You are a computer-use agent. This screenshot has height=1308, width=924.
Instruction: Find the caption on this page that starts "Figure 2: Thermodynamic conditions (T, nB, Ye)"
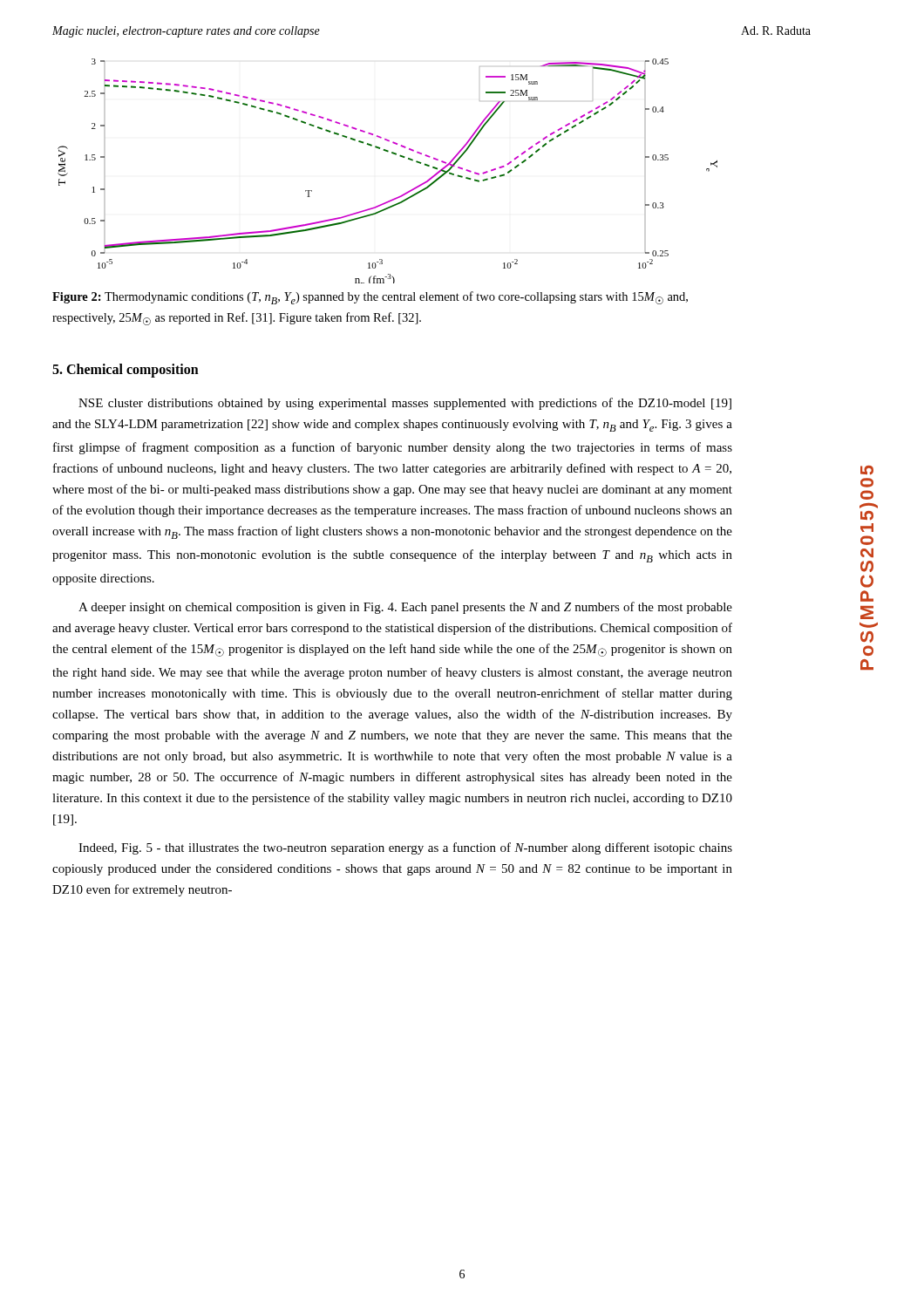pos(370,309)
